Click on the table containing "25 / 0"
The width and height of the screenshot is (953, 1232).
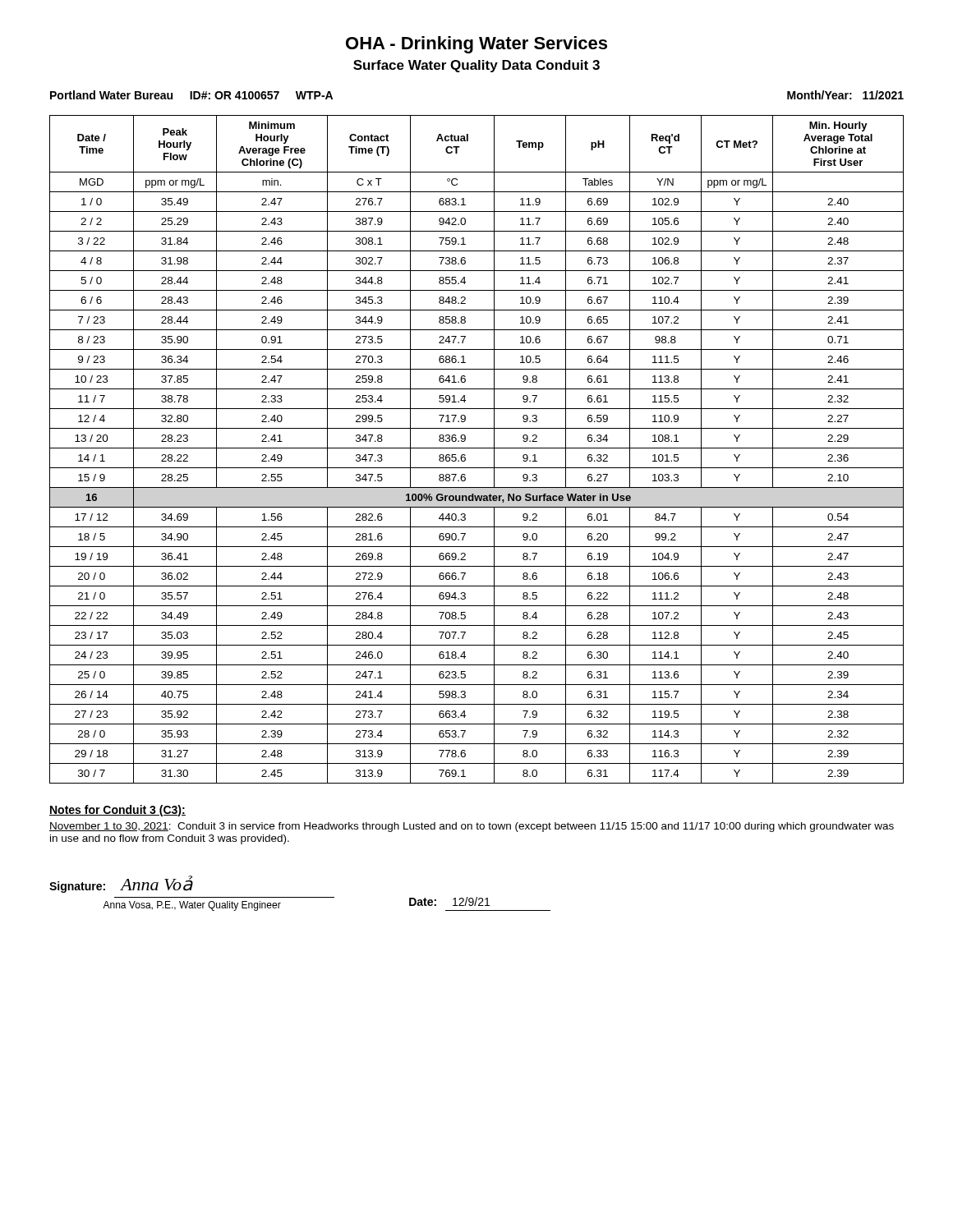coord(476,449)
